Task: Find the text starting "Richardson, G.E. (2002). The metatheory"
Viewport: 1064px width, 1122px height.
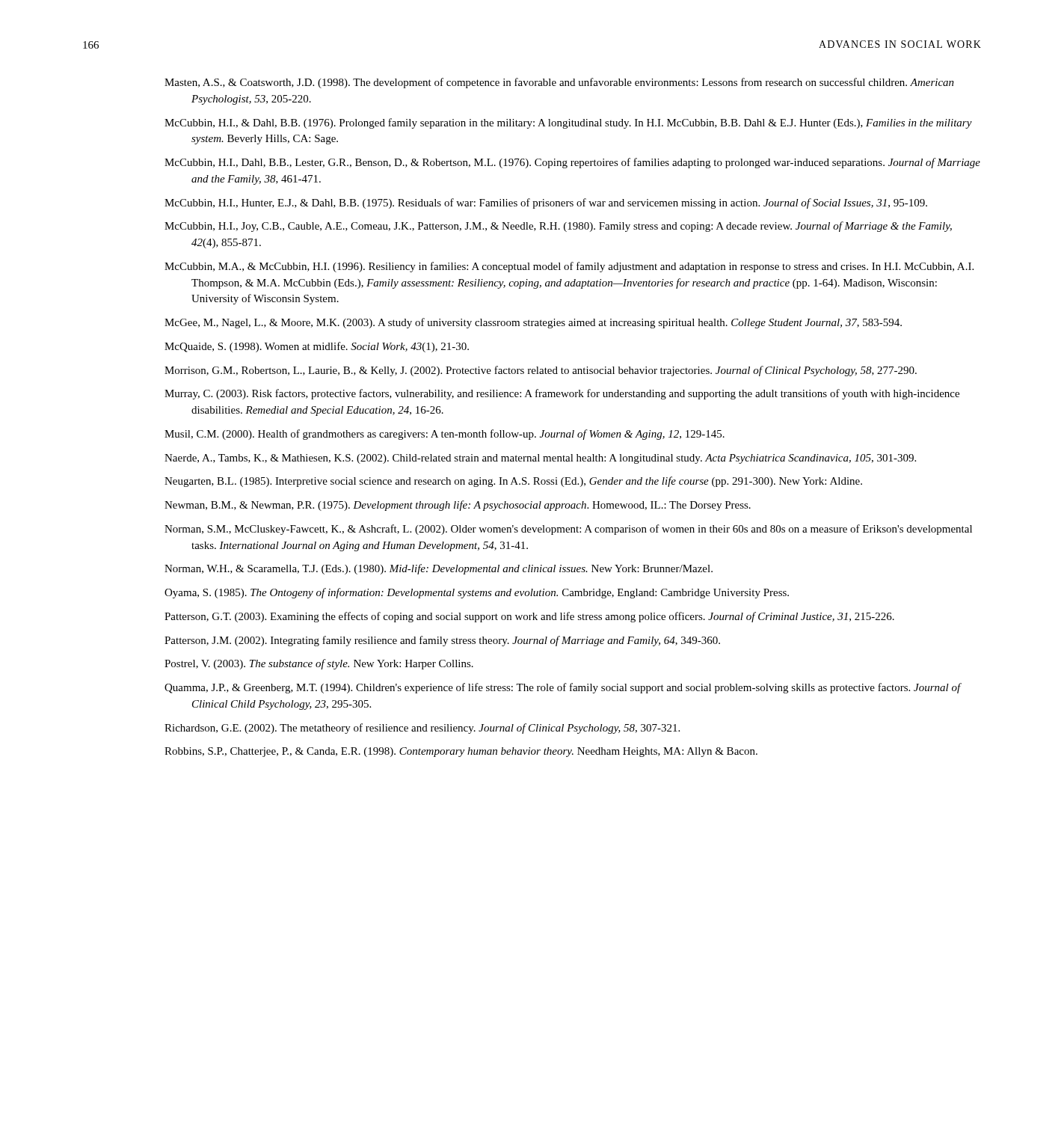Action: 423,727
